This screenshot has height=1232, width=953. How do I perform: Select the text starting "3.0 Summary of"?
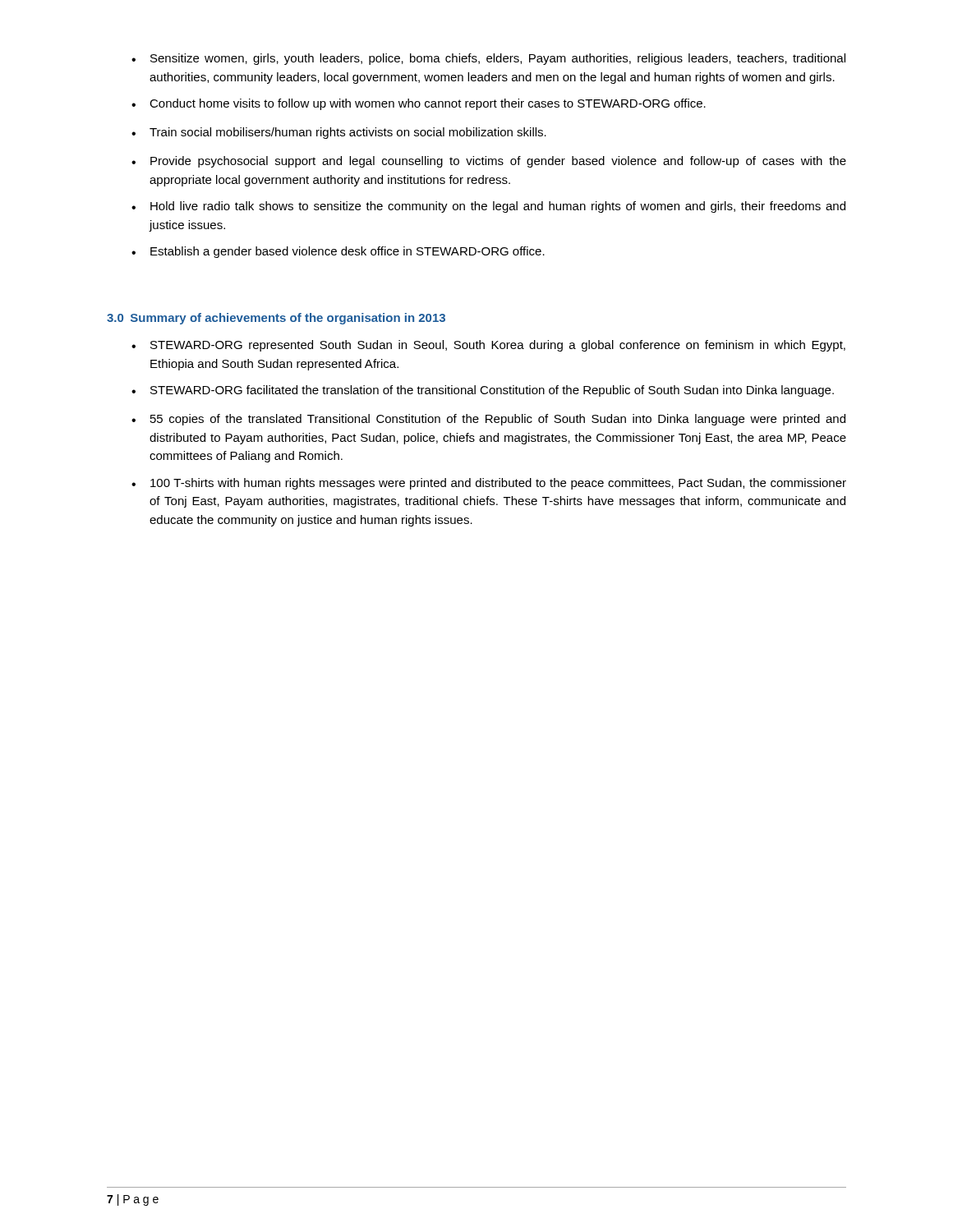point(276,317)
